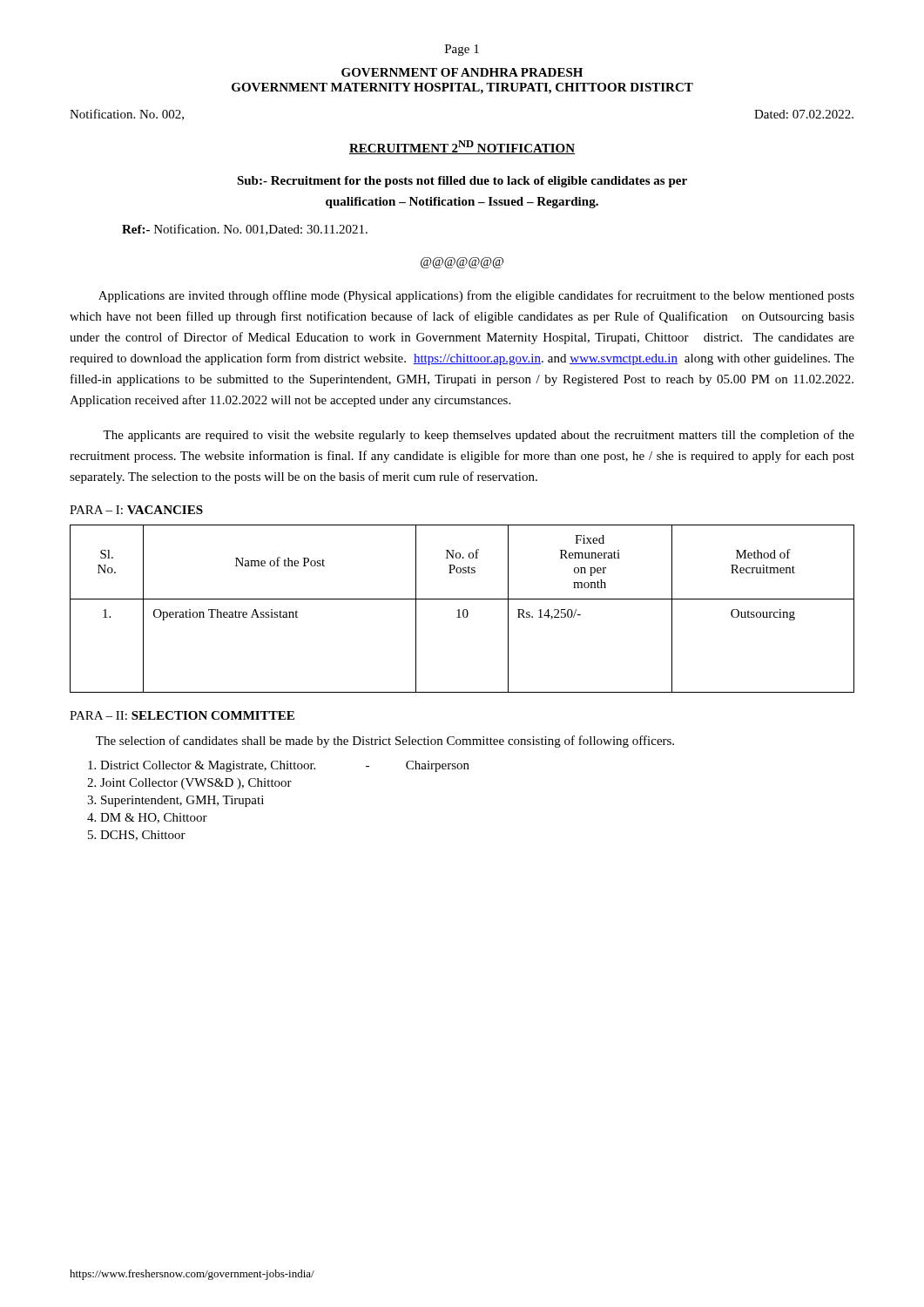Point to the text block starting "The selection of candidates shall be made"
The image size is (924, 1307).
tap(372, 741)
